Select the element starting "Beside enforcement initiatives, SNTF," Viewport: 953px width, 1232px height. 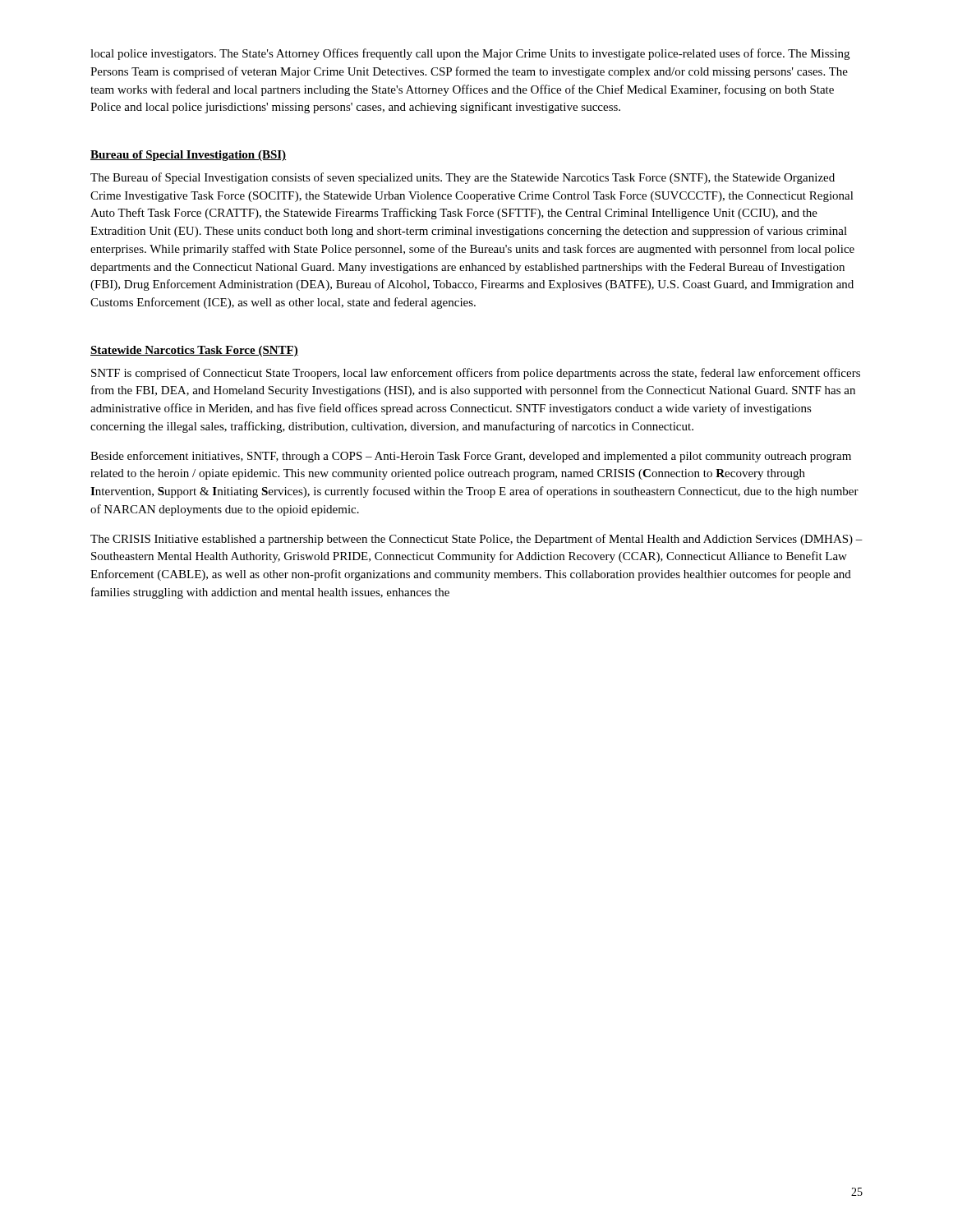tap(476, 483)
